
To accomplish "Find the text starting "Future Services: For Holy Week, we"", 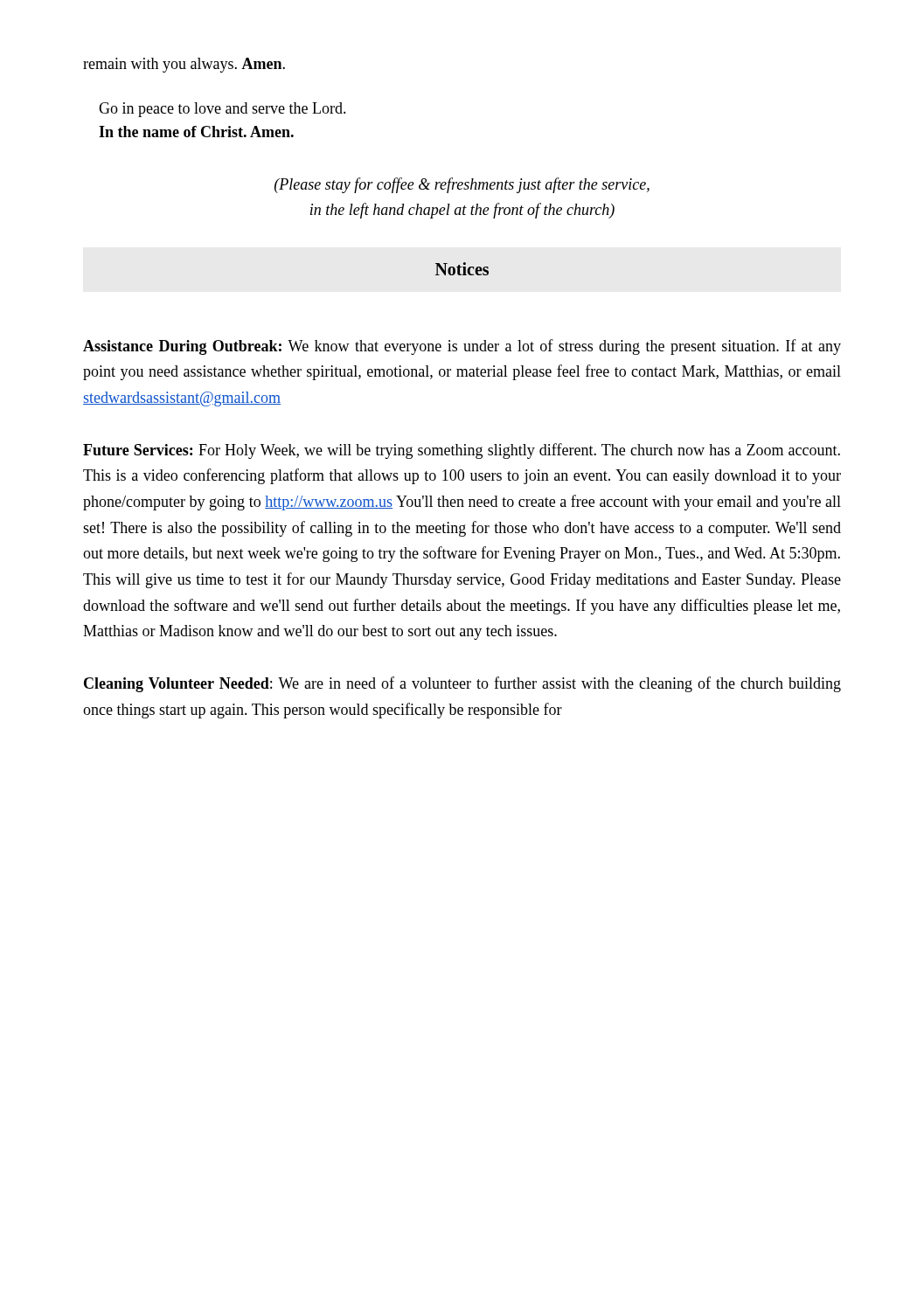I will (x=462, y=541).
